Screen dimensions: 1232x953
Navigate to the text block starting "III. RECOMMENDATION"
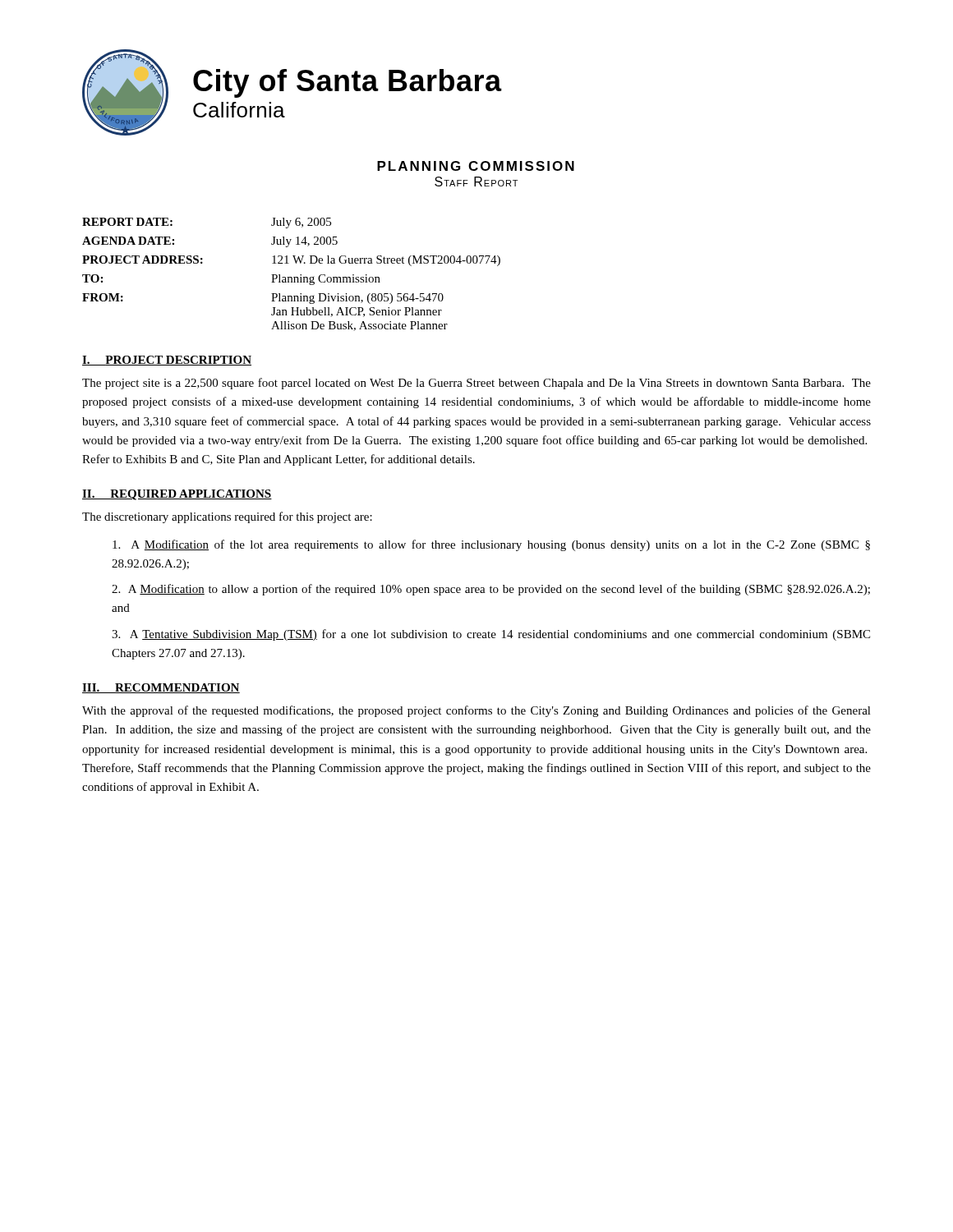161,687
